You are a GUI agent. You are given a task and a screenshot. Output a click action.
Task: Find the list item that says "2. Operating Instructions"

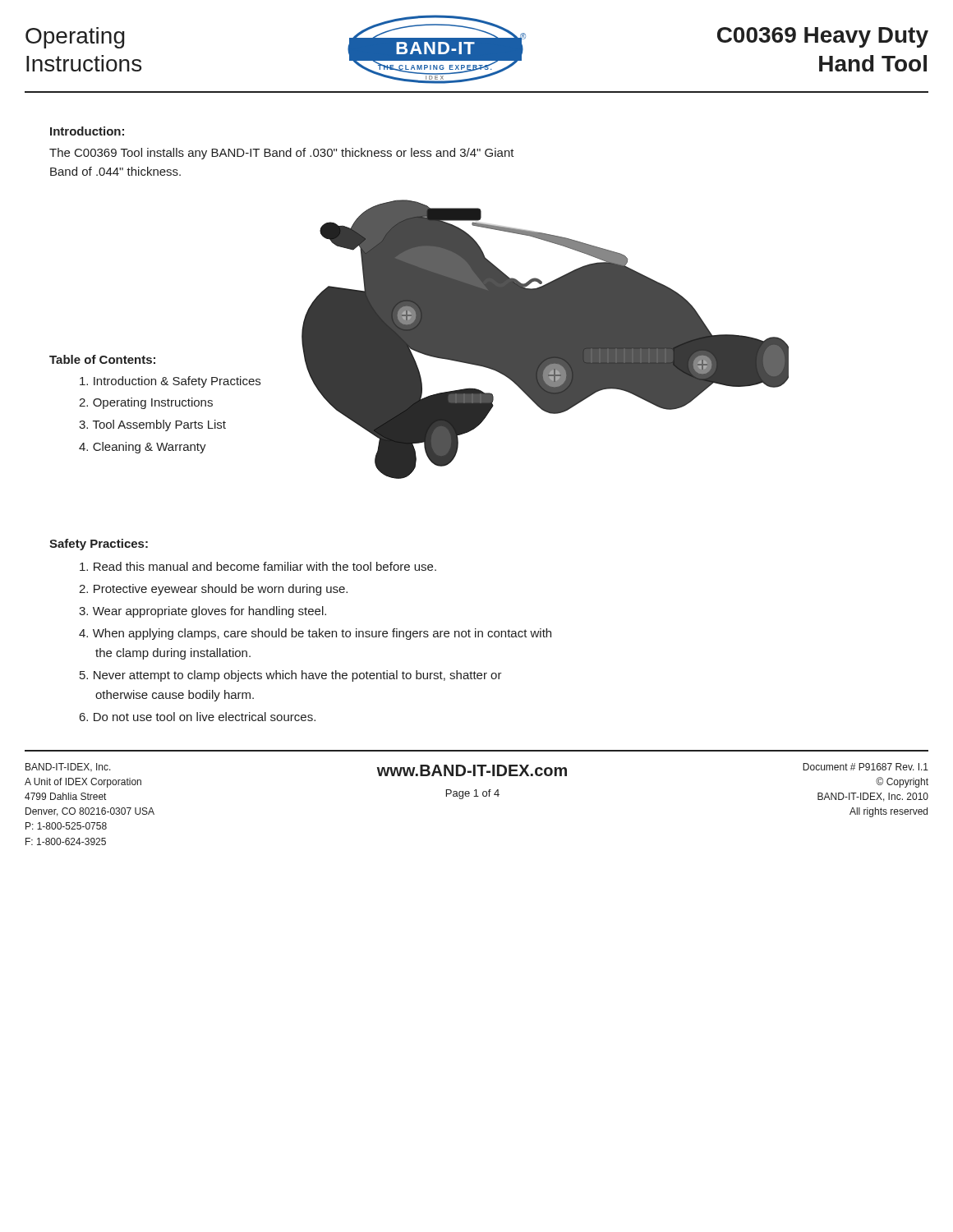pyautogui.click(x=146, y=402)
